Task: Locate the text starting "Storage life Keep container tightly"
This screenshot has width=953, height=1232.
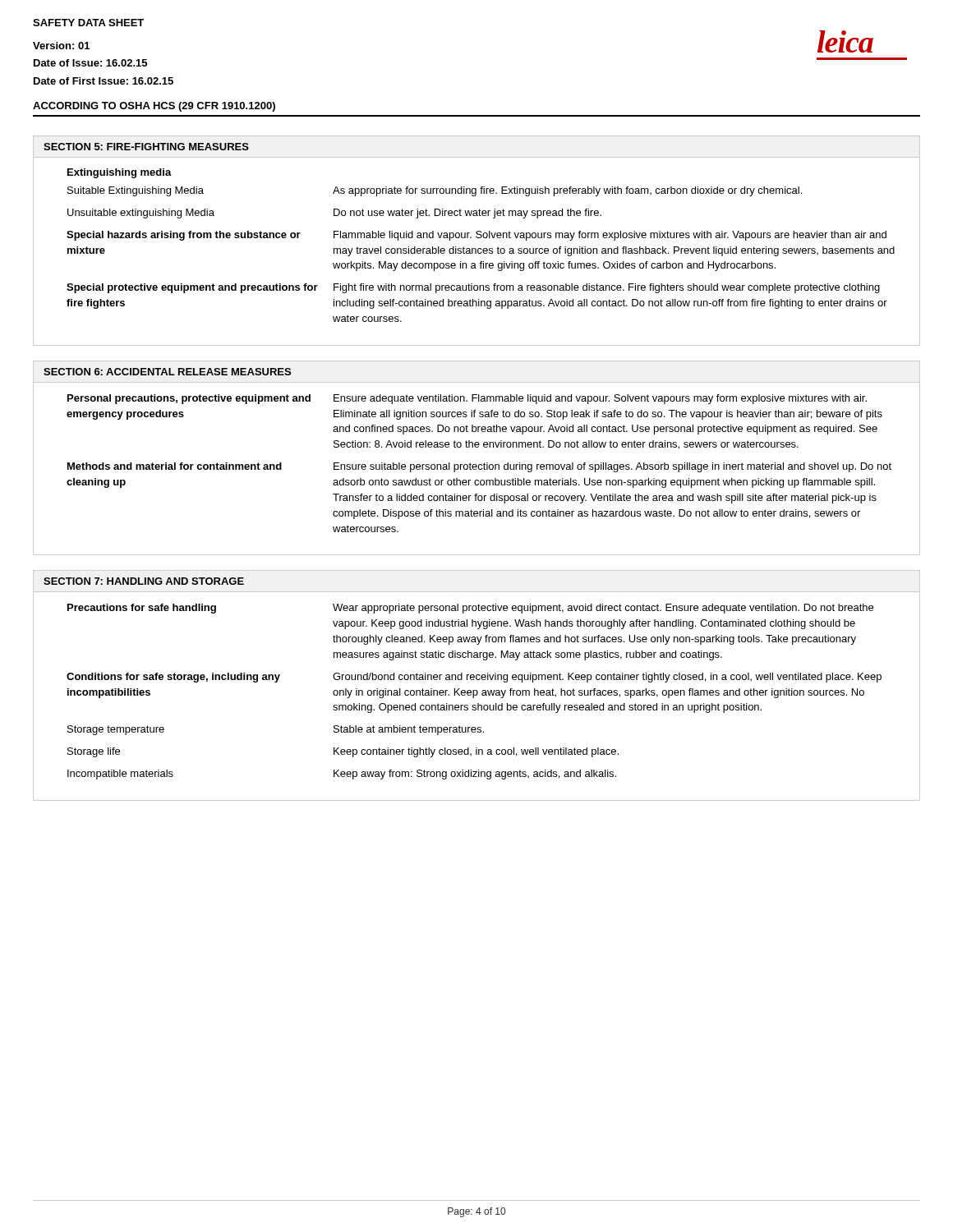Action: pyautogui.click(x=485, y=752)
